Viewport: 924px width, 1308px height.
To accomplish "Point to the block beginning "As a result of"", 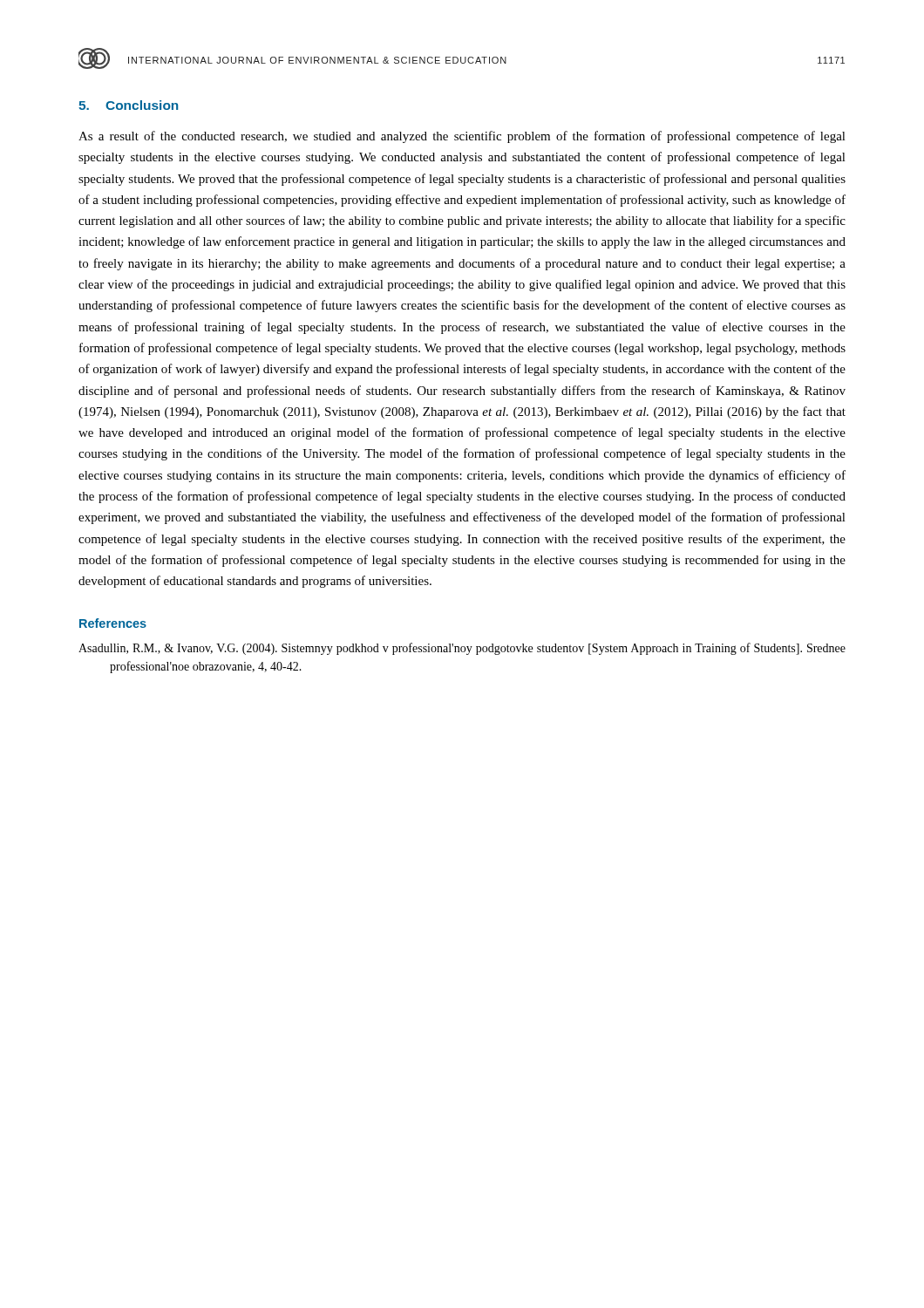I will [462, 359].
